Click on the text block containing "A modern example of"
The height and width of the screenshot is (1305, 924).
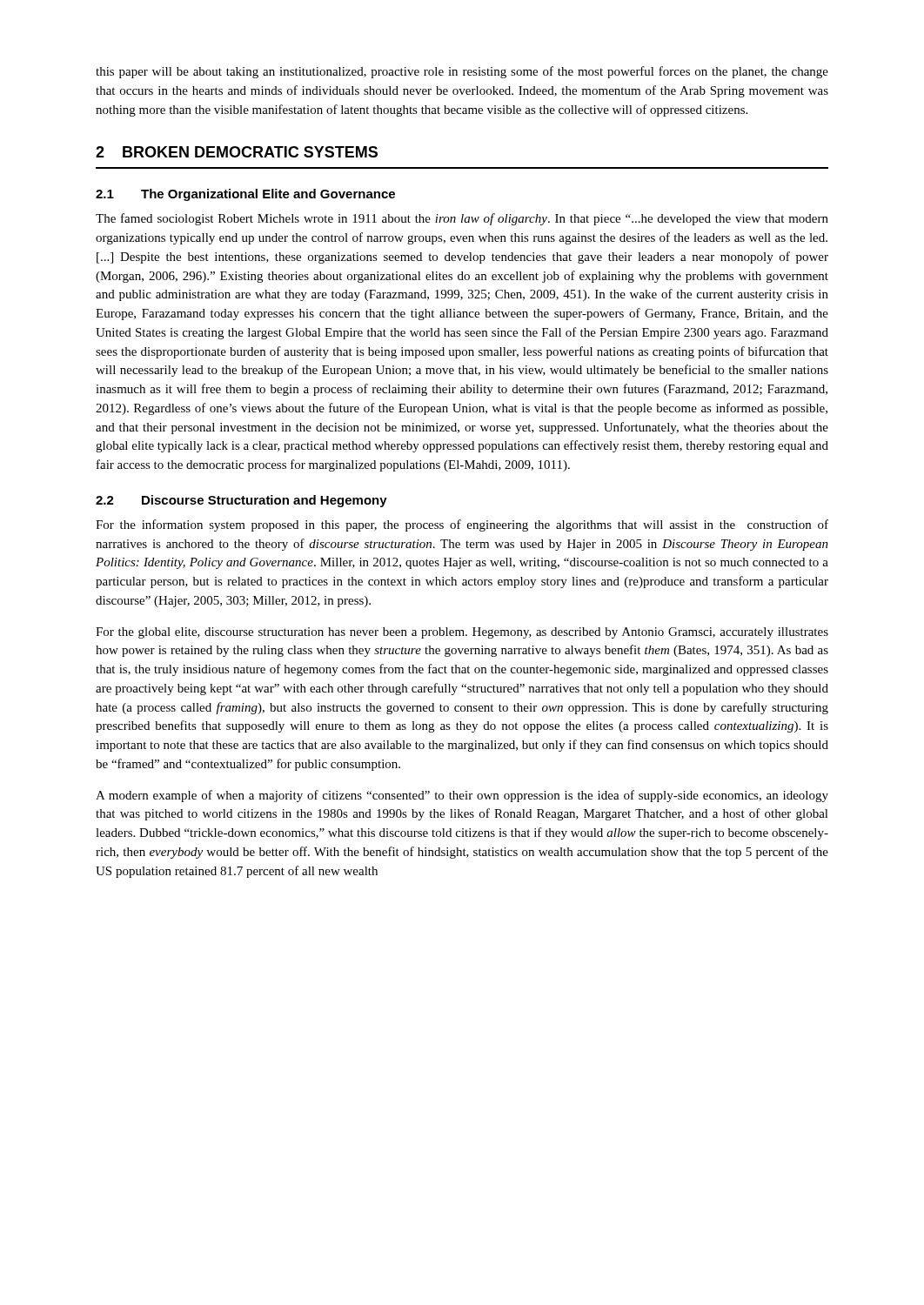point(462,833)
